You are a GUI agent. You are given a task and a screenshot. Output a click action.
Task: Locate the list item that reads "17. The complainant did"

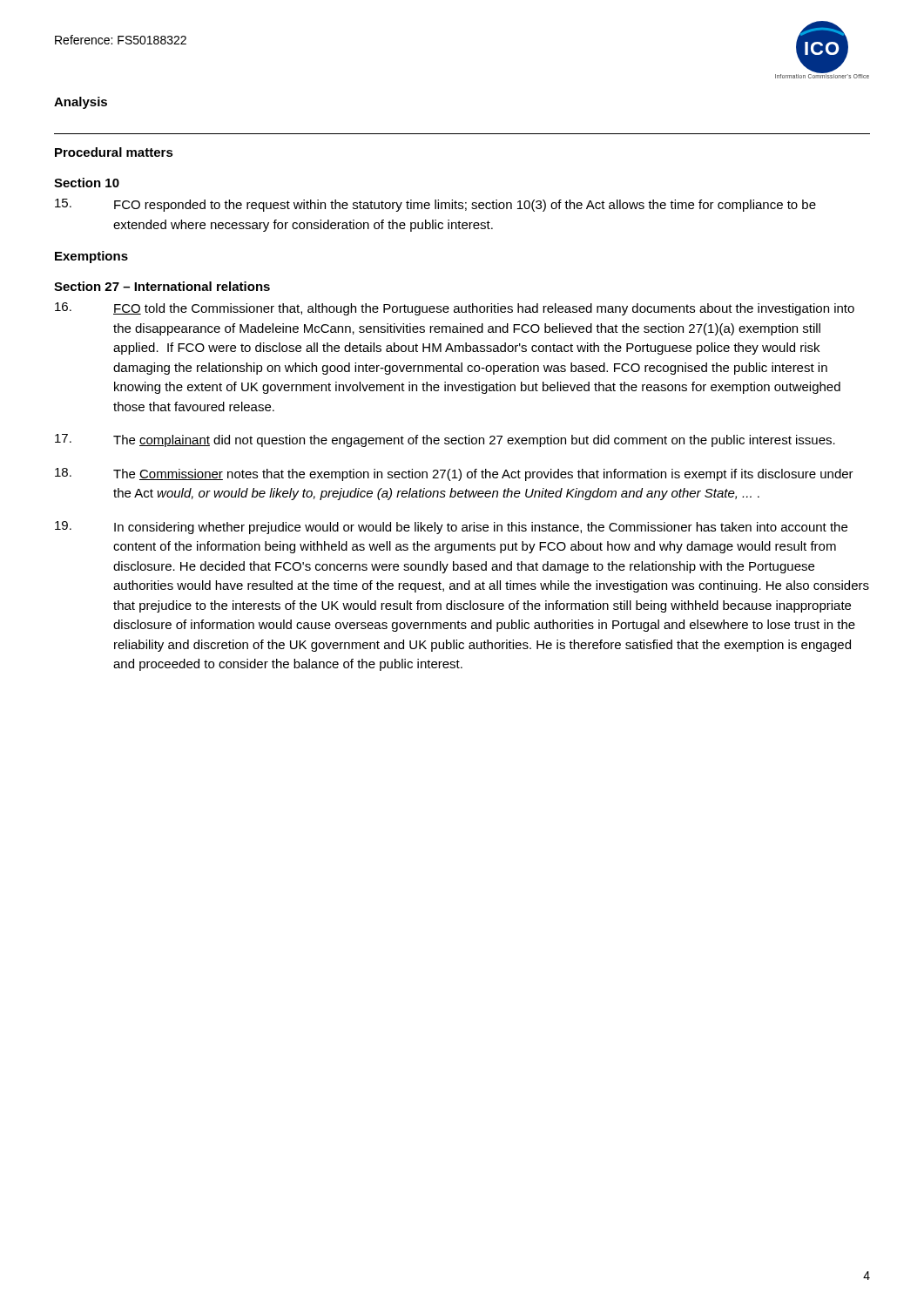462,440
